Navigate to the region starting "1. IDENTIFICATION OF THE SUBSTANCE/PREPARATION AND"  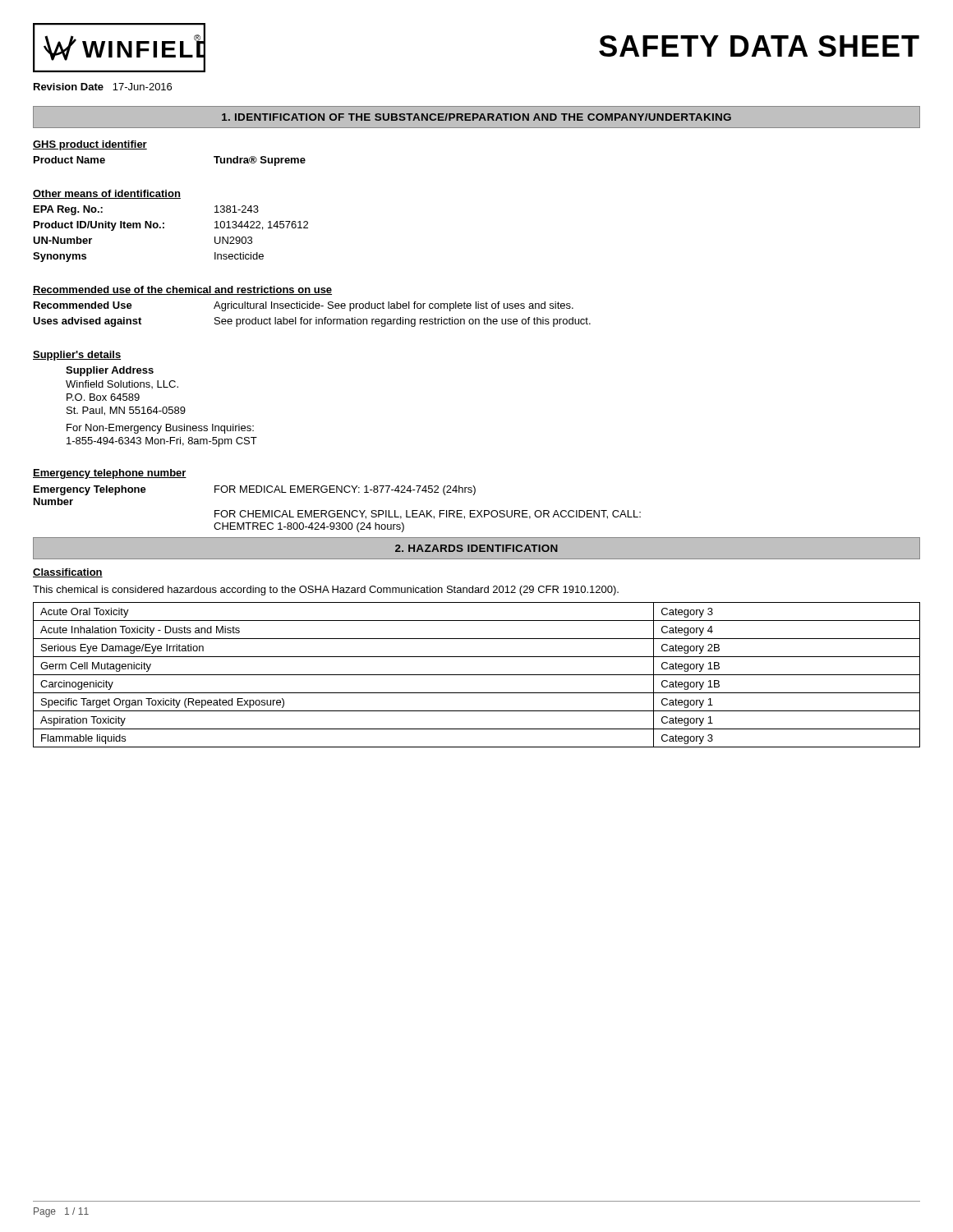pos(476,117)
